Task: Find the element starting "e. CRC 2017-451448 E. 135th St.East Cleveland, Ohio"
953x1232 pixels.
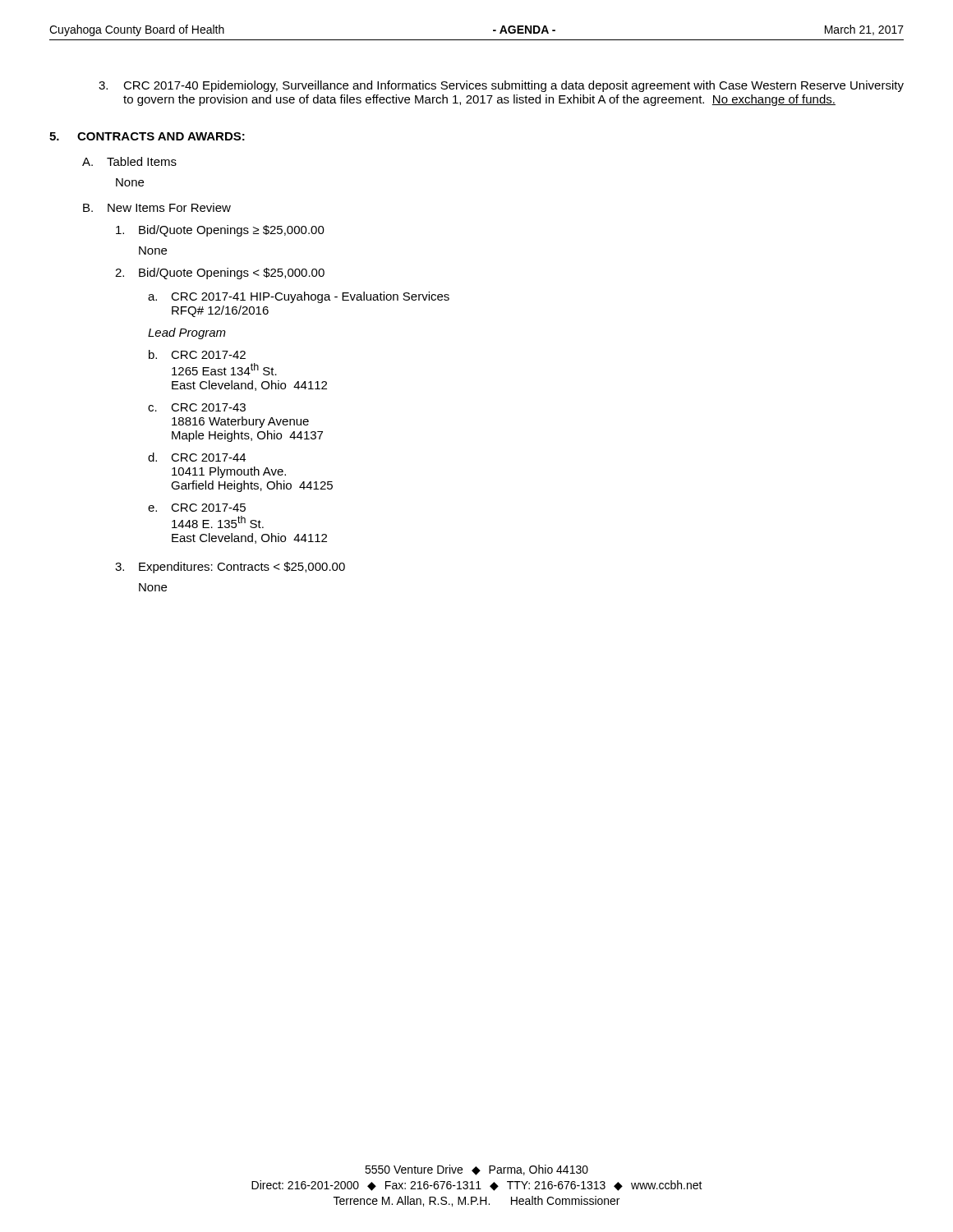Action: [x=238, y=522]
